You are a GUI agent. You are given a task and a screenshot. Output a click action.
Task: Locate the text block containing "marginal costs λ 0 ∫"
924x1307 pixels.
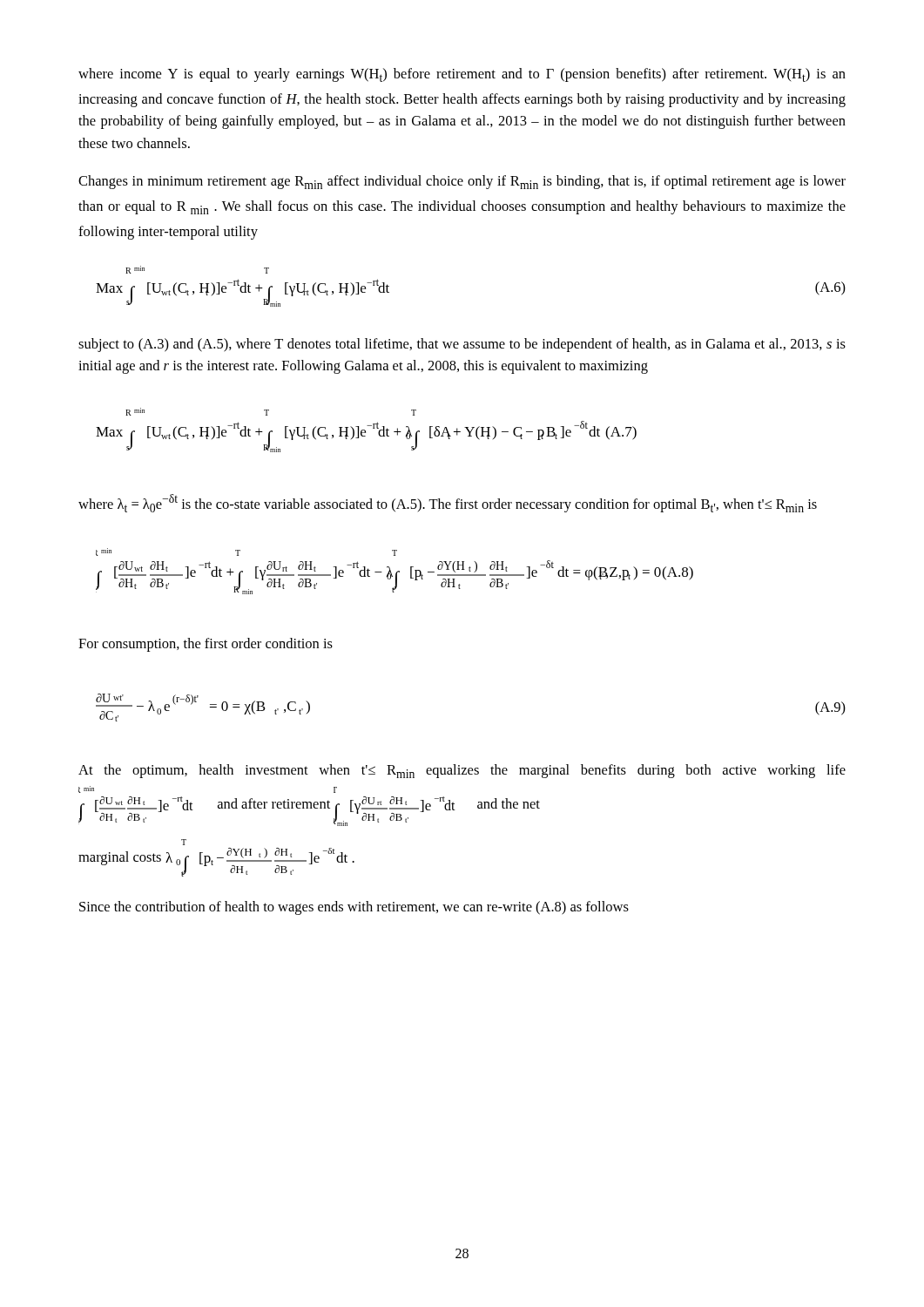click(226, 858)
